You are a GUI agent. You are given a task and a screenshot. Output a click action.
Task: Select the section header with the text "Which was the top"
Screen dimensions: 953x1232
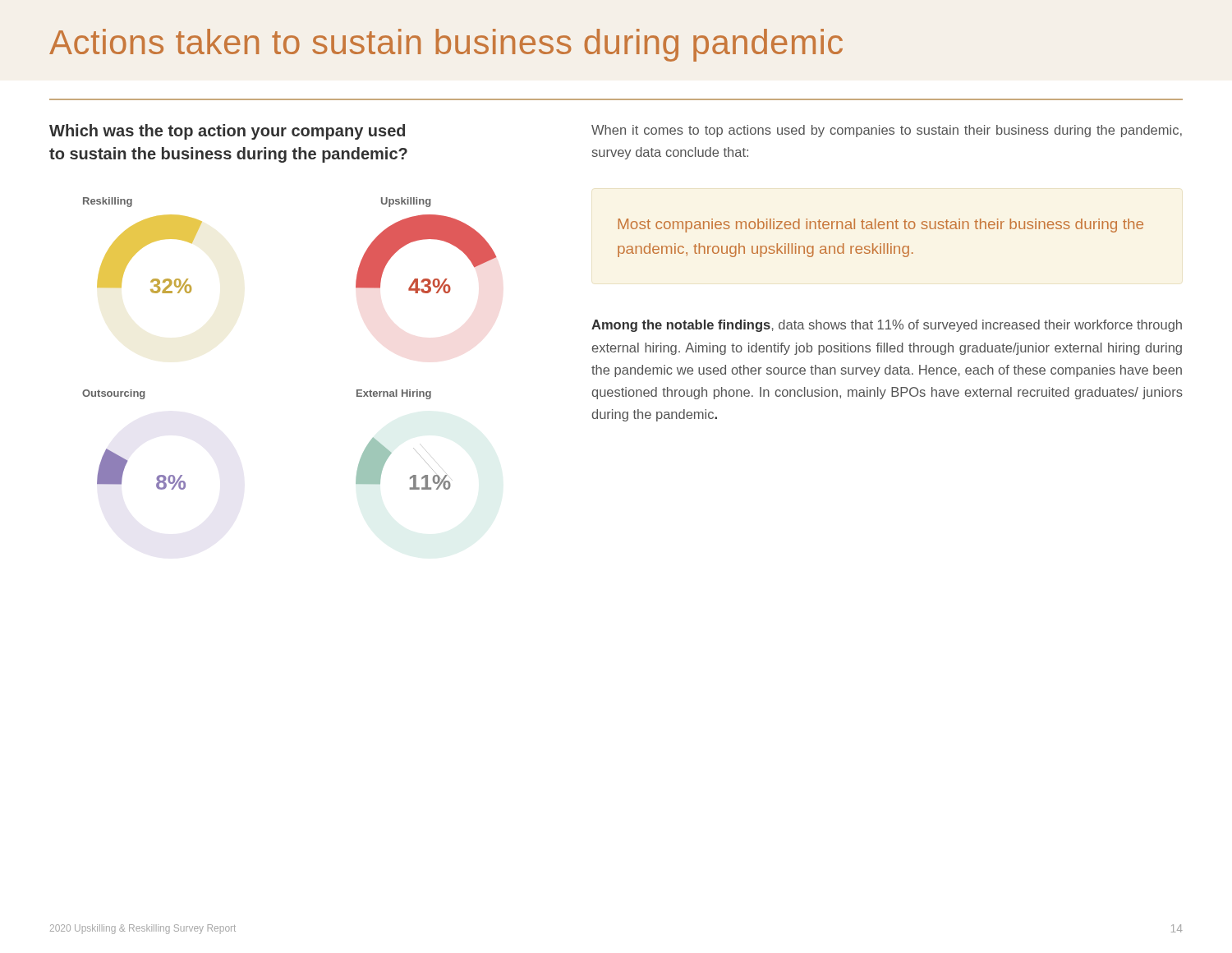[229, 142]
